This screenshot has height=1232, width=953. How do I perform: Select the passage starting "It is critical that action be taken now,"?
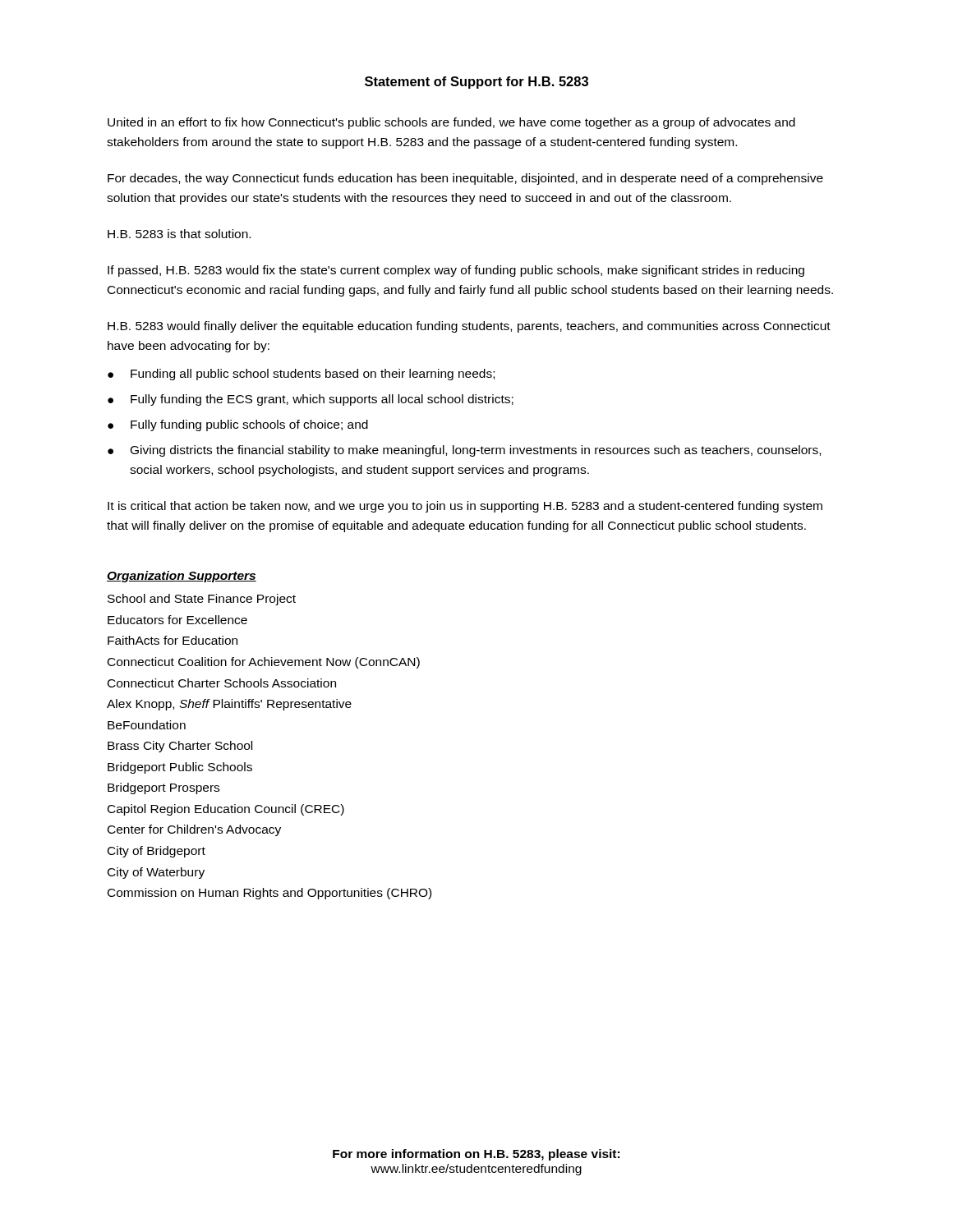pyautogui.click(x=465, y=516)
